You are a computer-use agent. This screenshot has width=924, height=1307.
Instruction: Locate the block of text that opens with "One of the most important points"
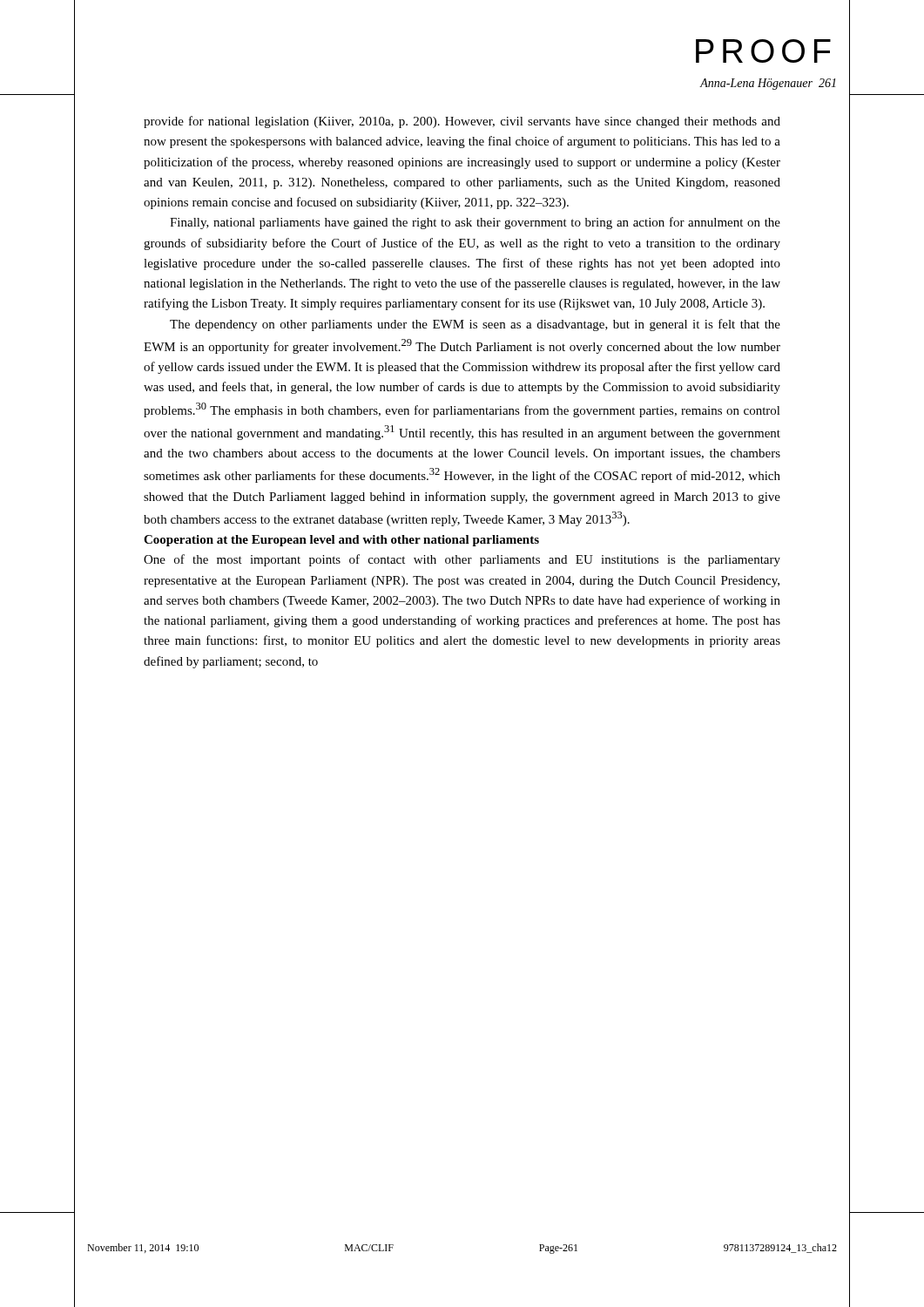click(x=462, y=611)
